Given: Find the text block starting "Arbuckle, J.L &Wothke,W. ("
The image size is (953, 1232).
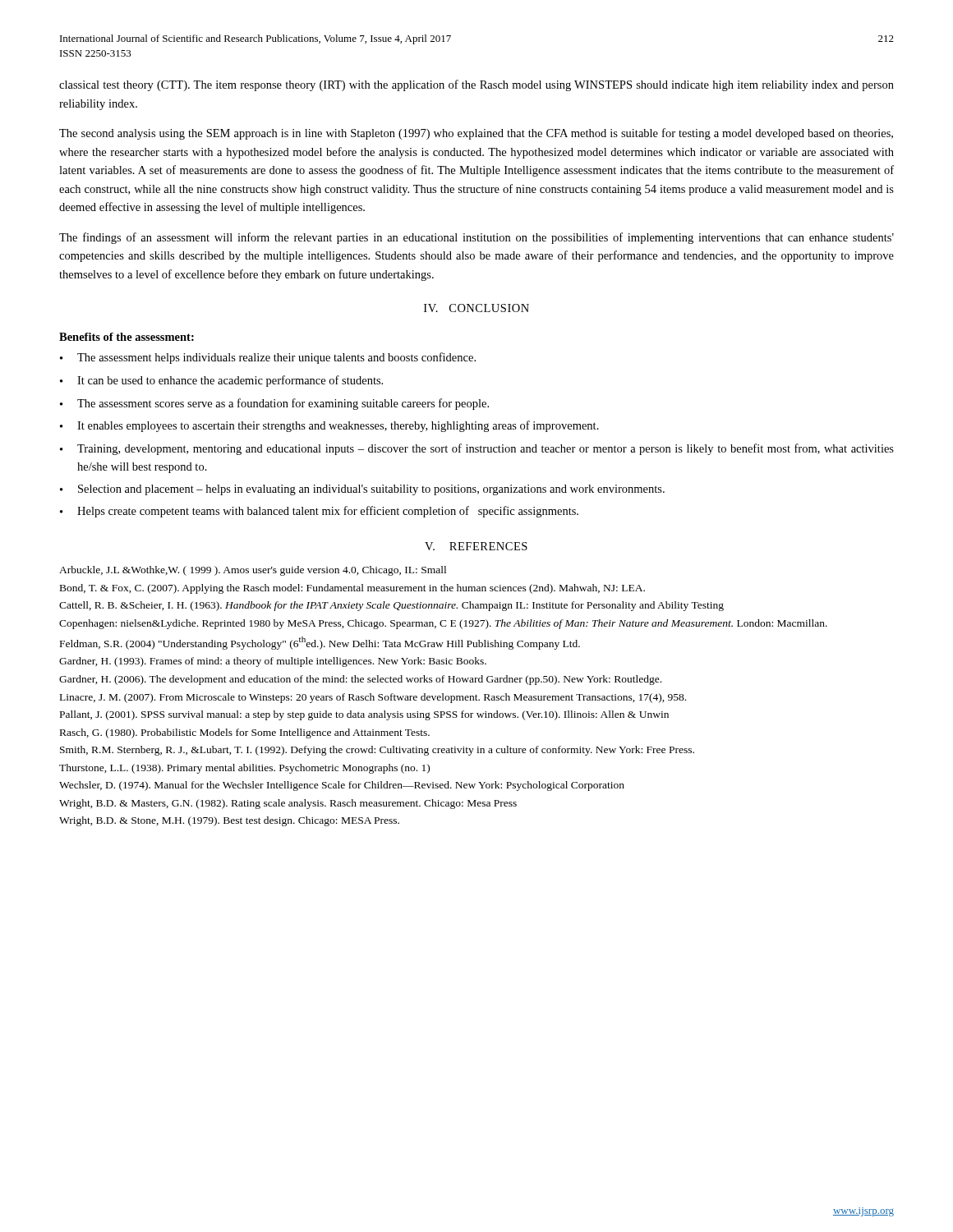Looking at the screenshot, I should click(253, 570).
